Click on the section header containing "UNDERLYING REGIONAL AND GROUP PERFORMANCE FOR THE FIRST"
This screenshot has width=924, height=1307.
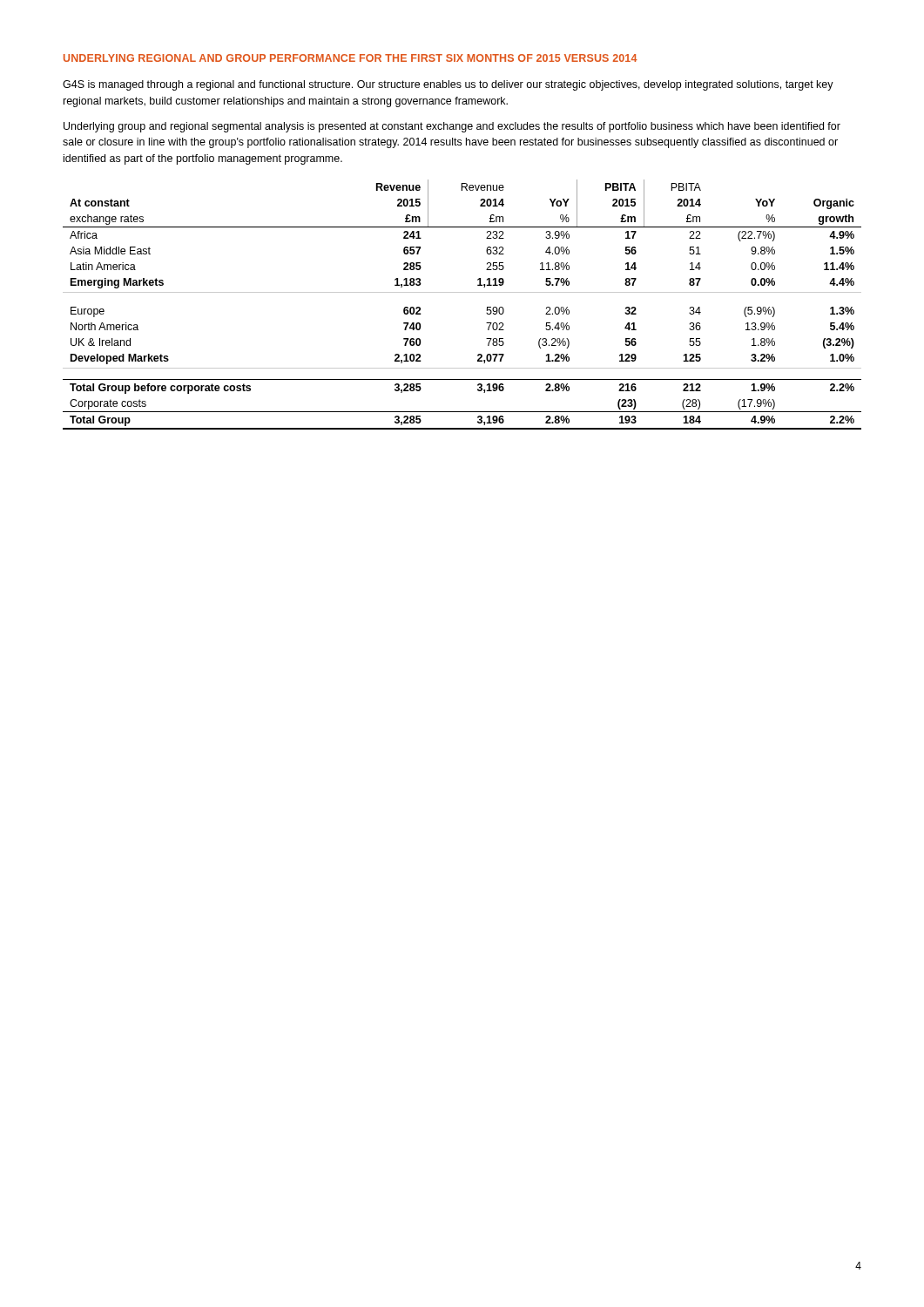click(x=350, y=58)
